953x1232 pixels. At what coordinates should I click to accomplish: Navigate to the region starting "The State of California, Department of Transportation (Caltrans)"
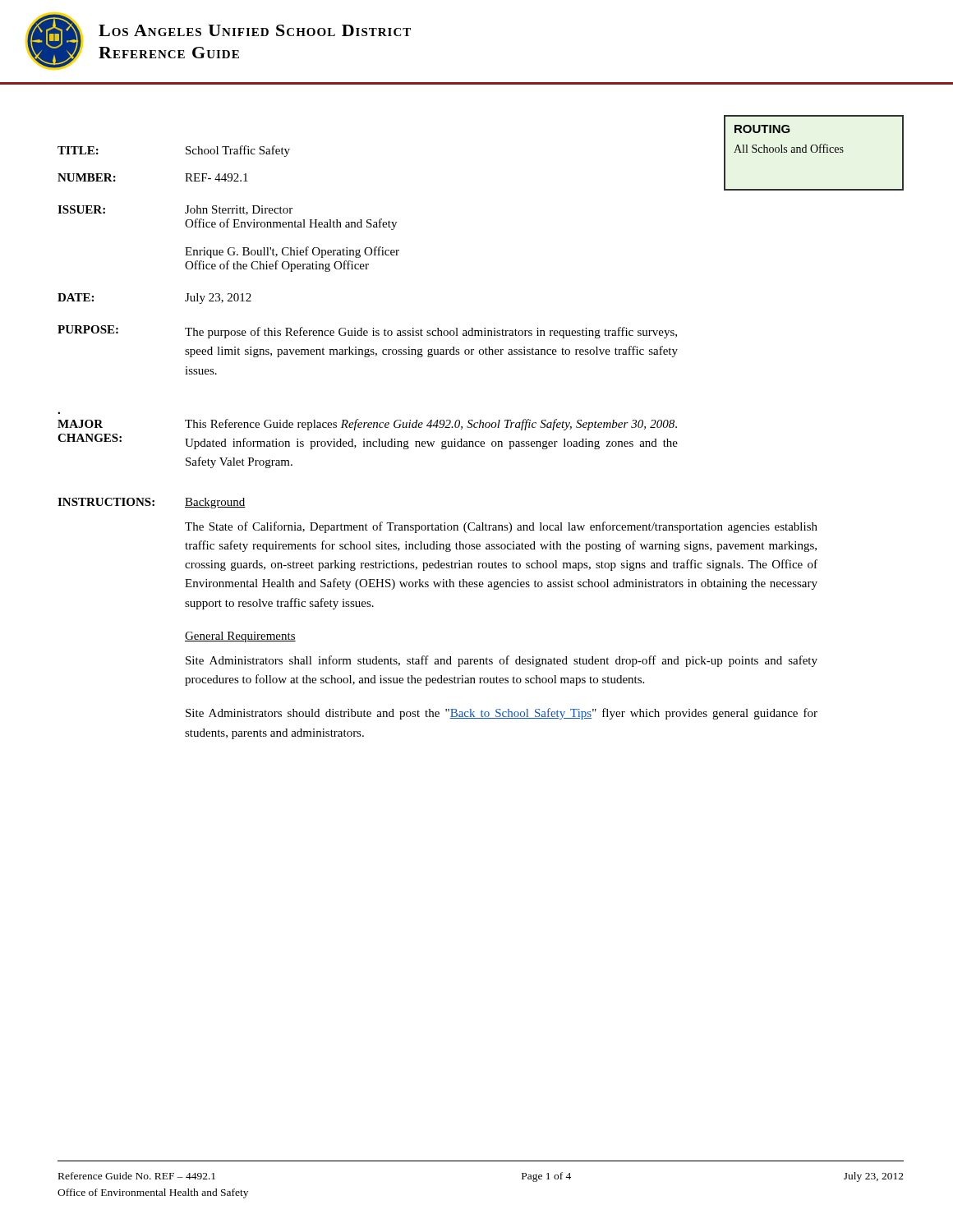pos(437,571)
